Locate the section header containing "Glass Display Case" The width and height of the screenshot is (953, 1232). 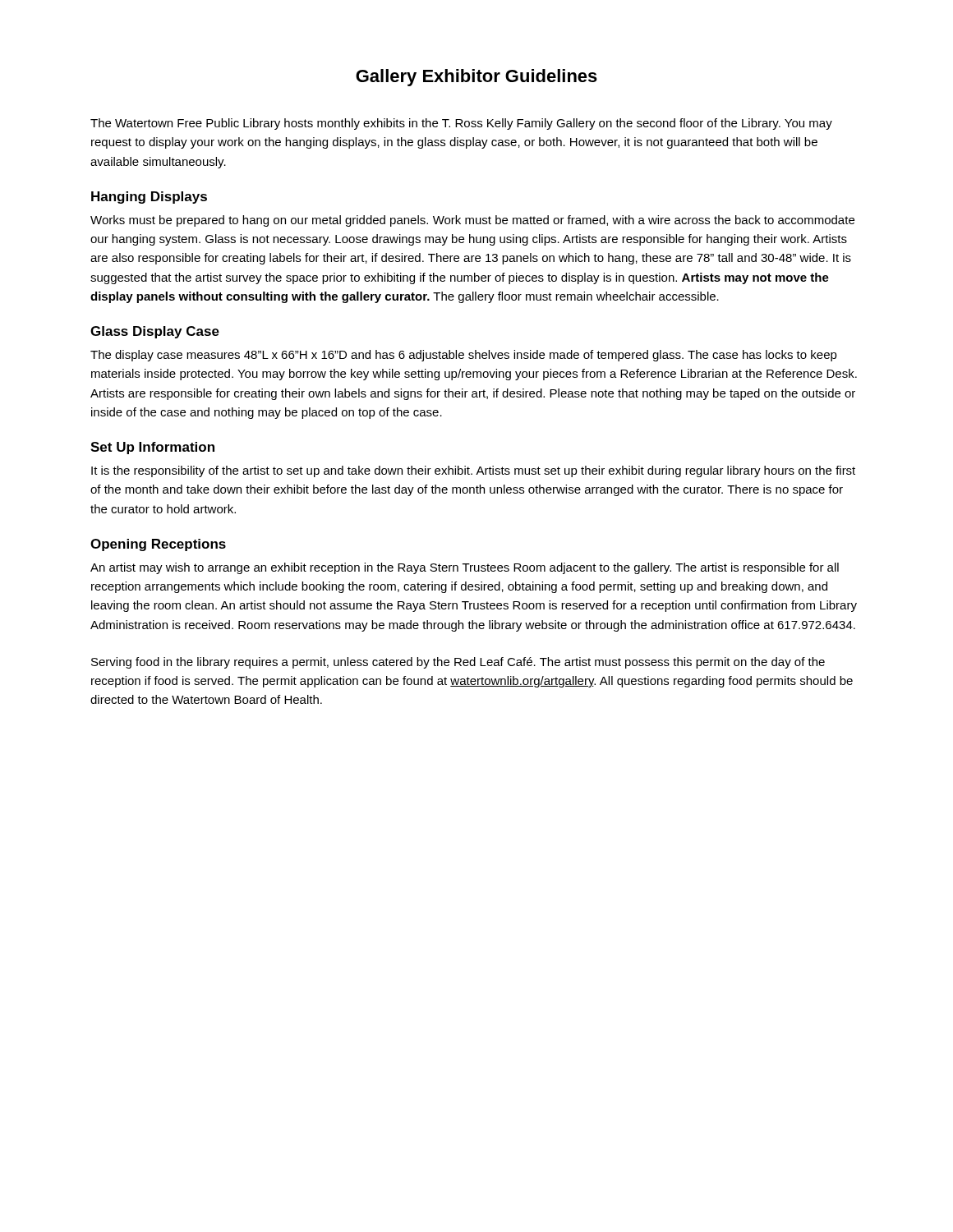[155, 331]
